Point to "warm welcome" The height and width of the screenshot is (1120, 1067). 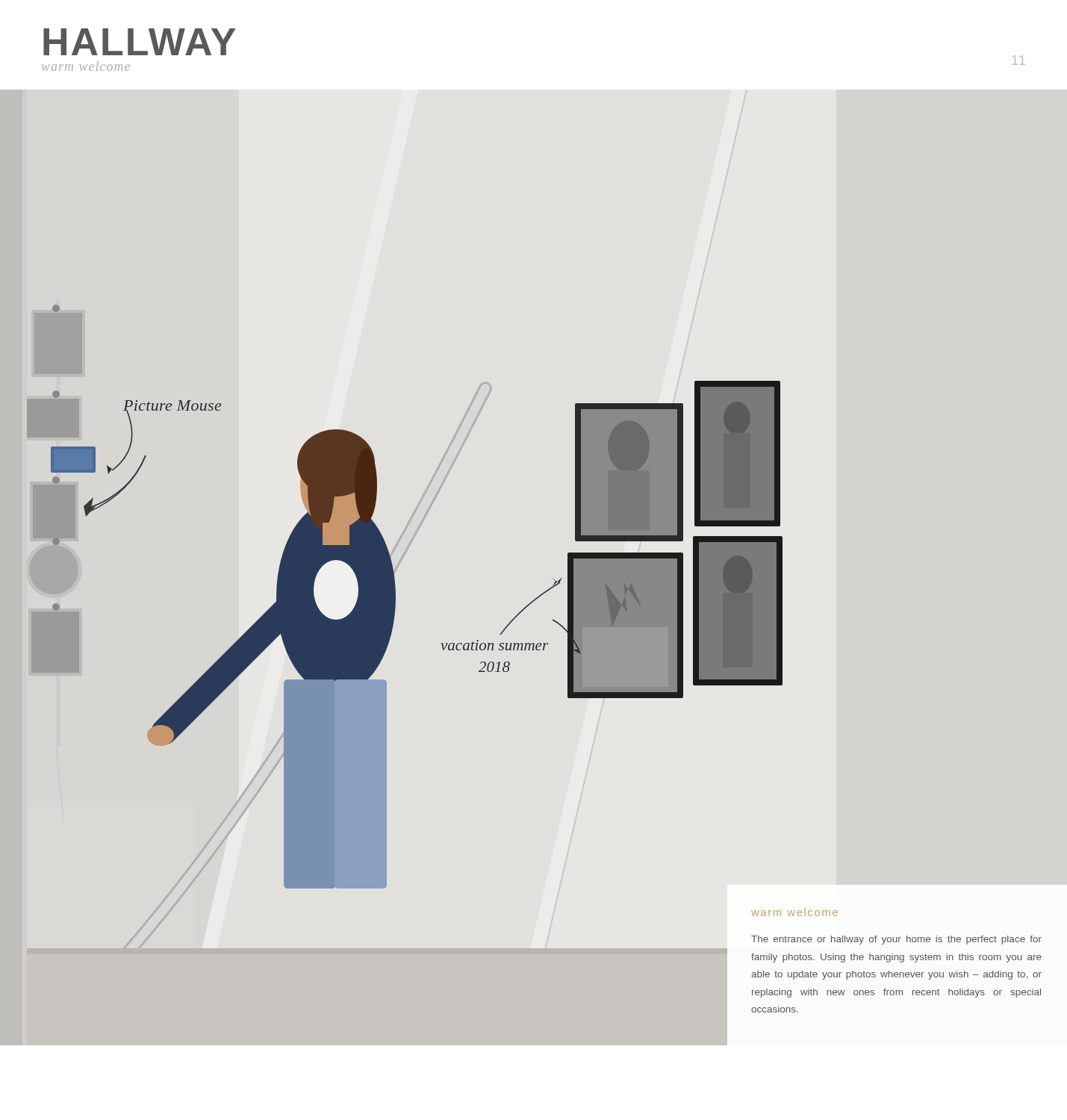pos(795,912)
